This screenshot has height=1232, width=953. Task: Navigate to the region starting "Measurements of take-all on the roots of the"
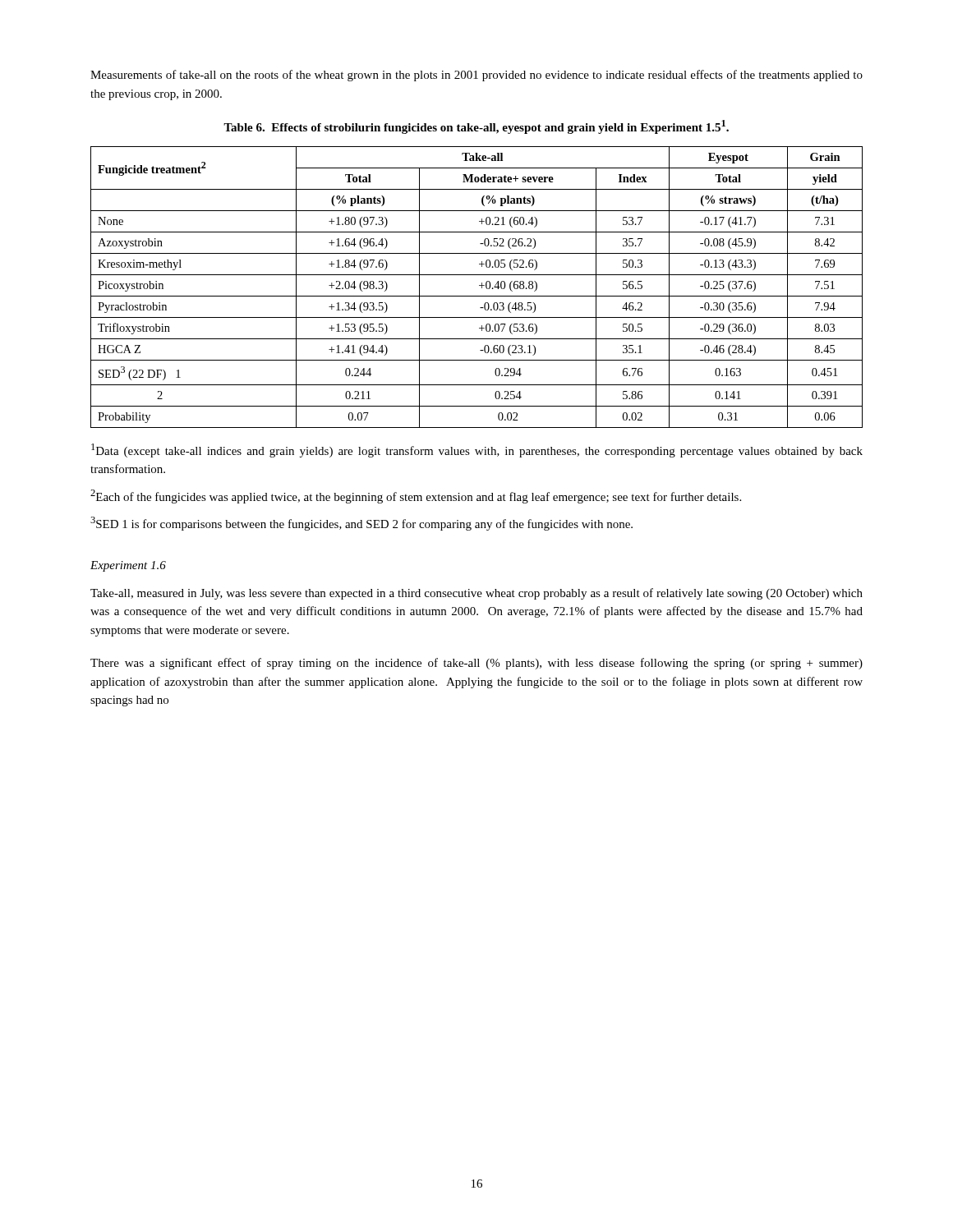point(476,84)
